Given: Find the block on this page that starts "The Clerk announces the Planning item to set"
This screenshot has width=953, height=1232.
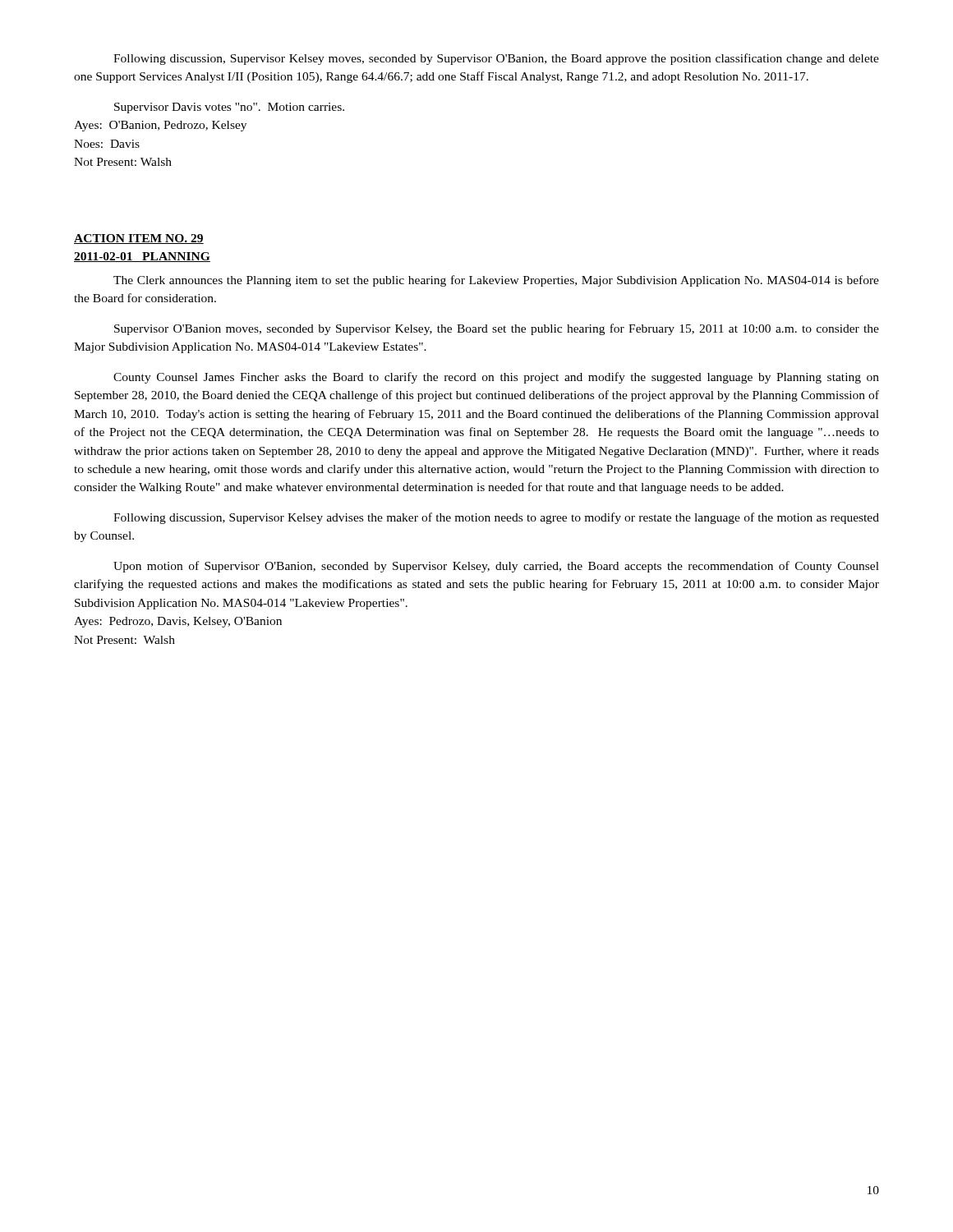Looking at the screenshot, I should 476,289.
